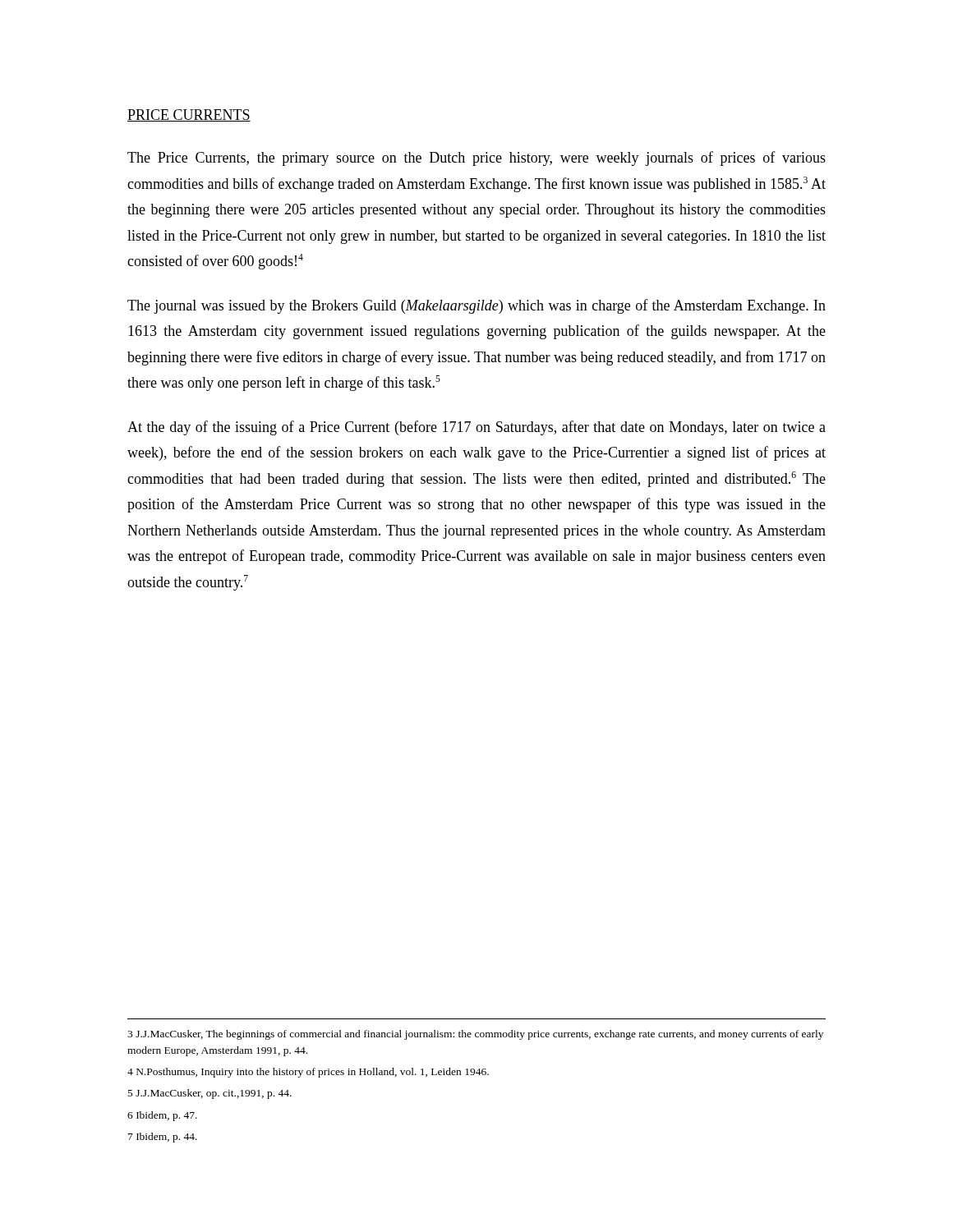Click on the element starting "3 J.J.MacCusker, The"
Viewport: 953px width, 1232px height.
475,1042
